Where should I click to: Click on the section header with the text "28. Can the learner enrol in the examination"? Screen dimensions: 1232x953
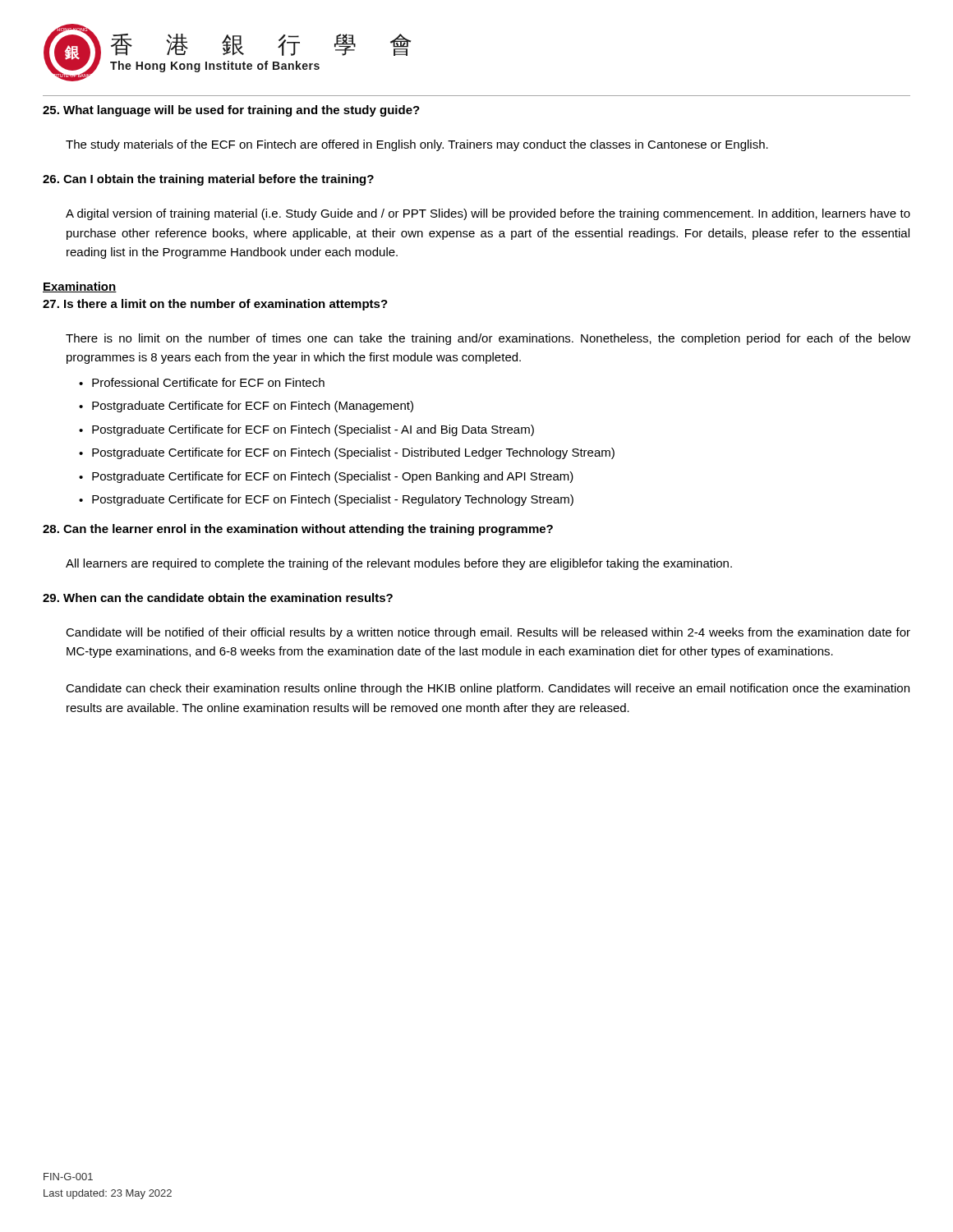(x=476, y=528)
